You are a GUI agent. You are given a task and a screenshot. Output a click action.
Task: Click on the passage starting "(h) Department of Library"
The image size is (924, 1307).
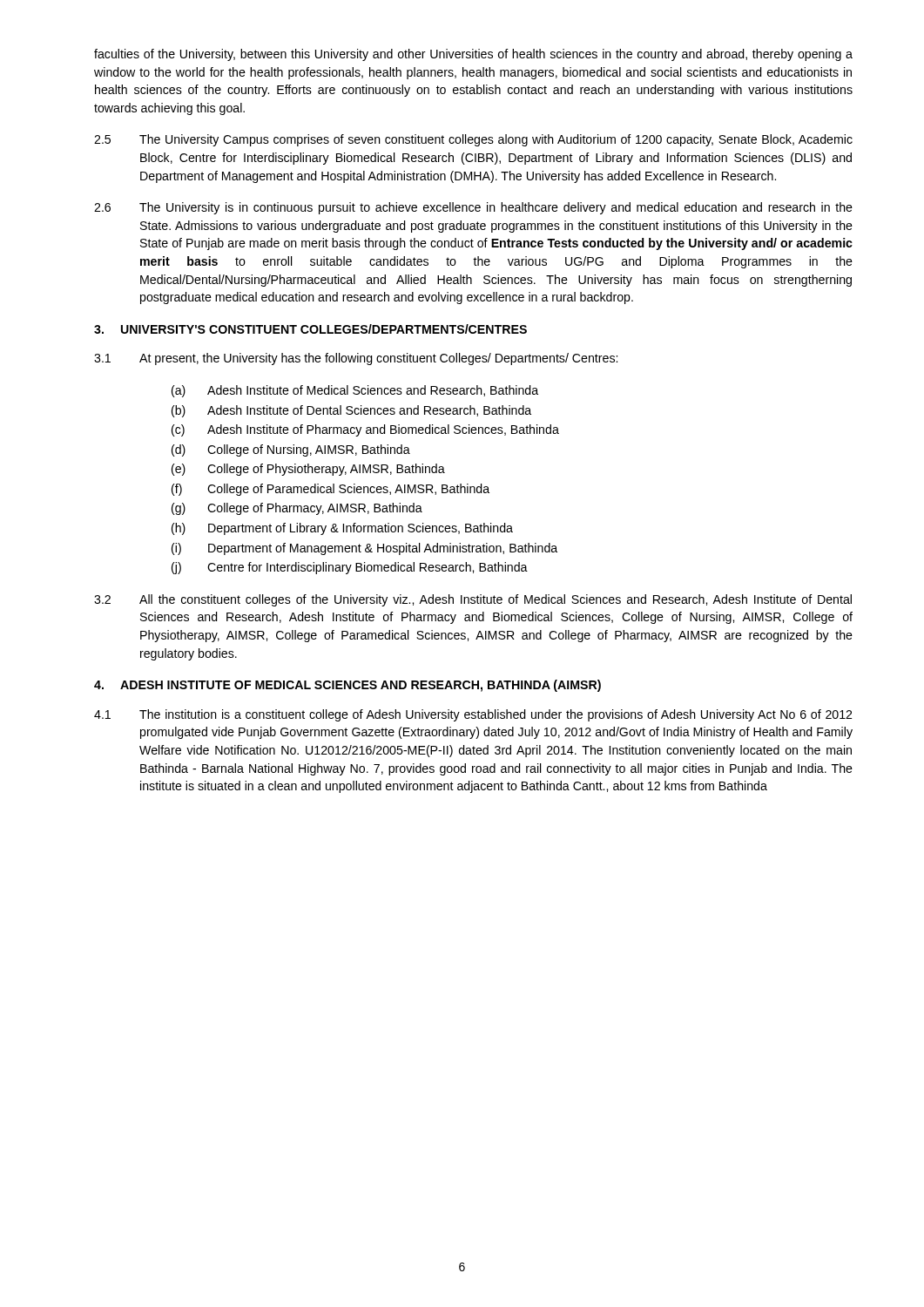pyautogui.click(x=512, y=528)
